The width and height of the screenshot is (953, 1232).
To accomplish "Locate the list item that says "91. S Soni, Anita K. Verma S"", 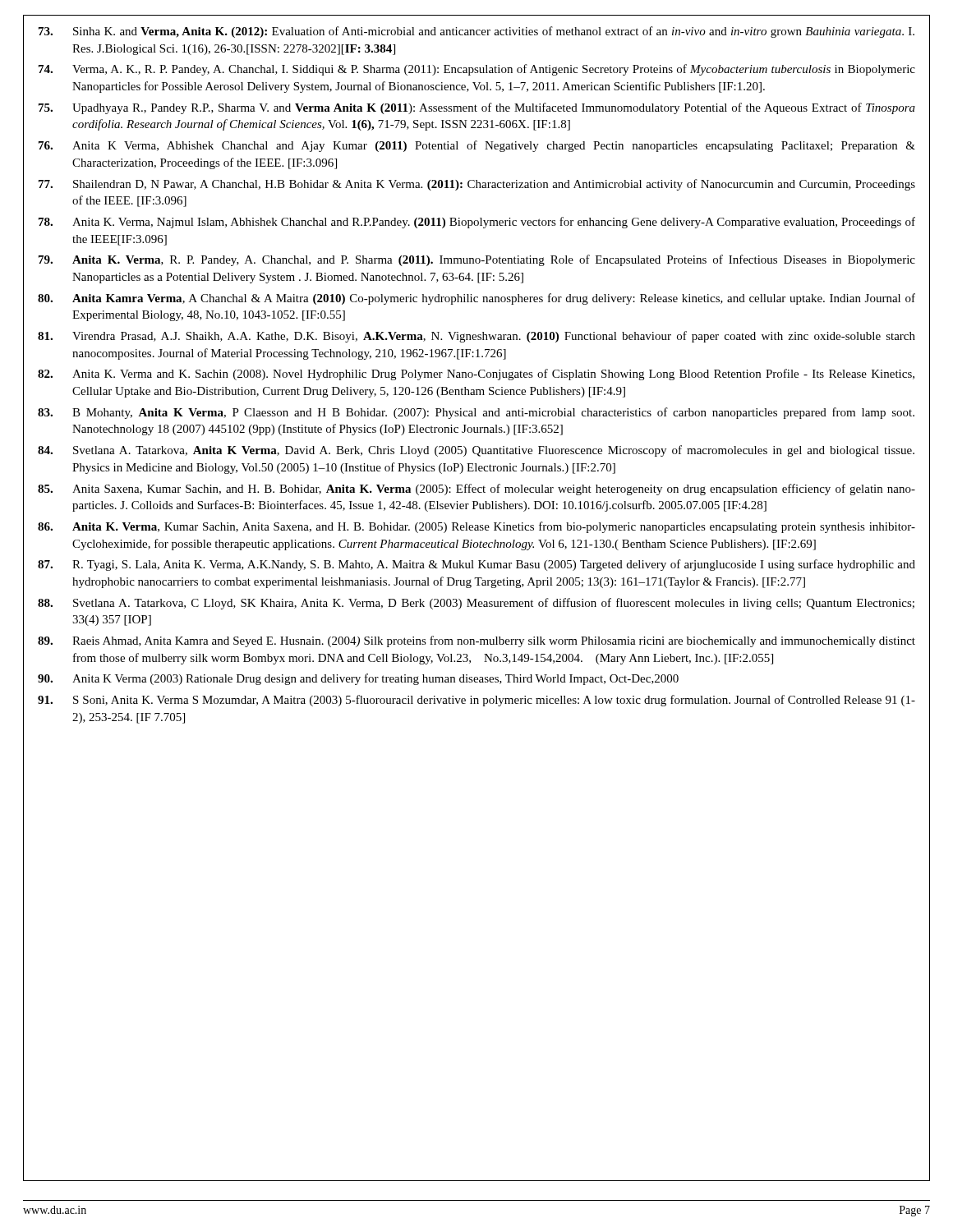I will click(x=476, y=709).
